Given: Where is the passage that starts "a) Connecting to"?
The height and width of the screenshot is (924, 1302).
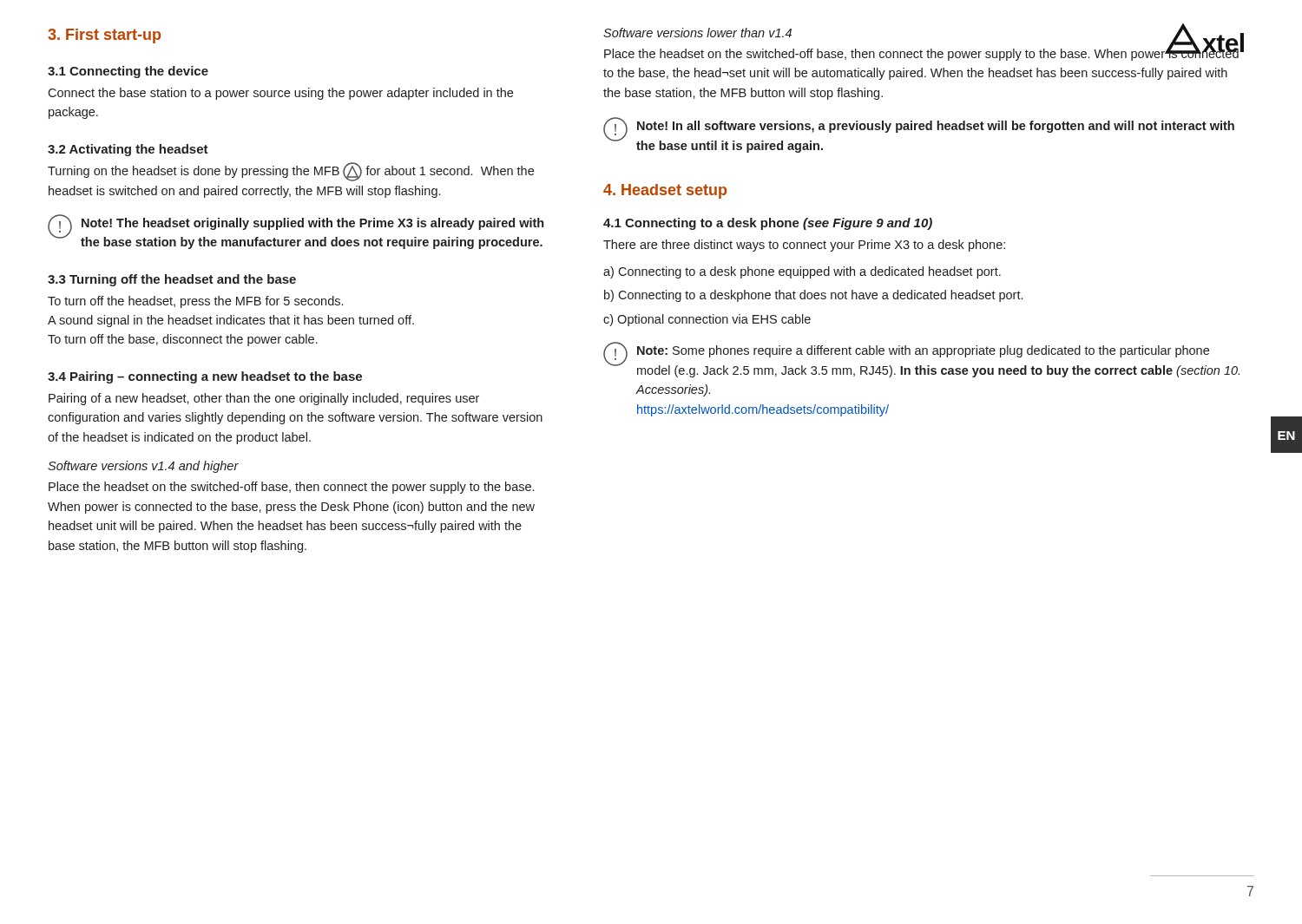Looking at the screenshot, I should pos(924,272).
